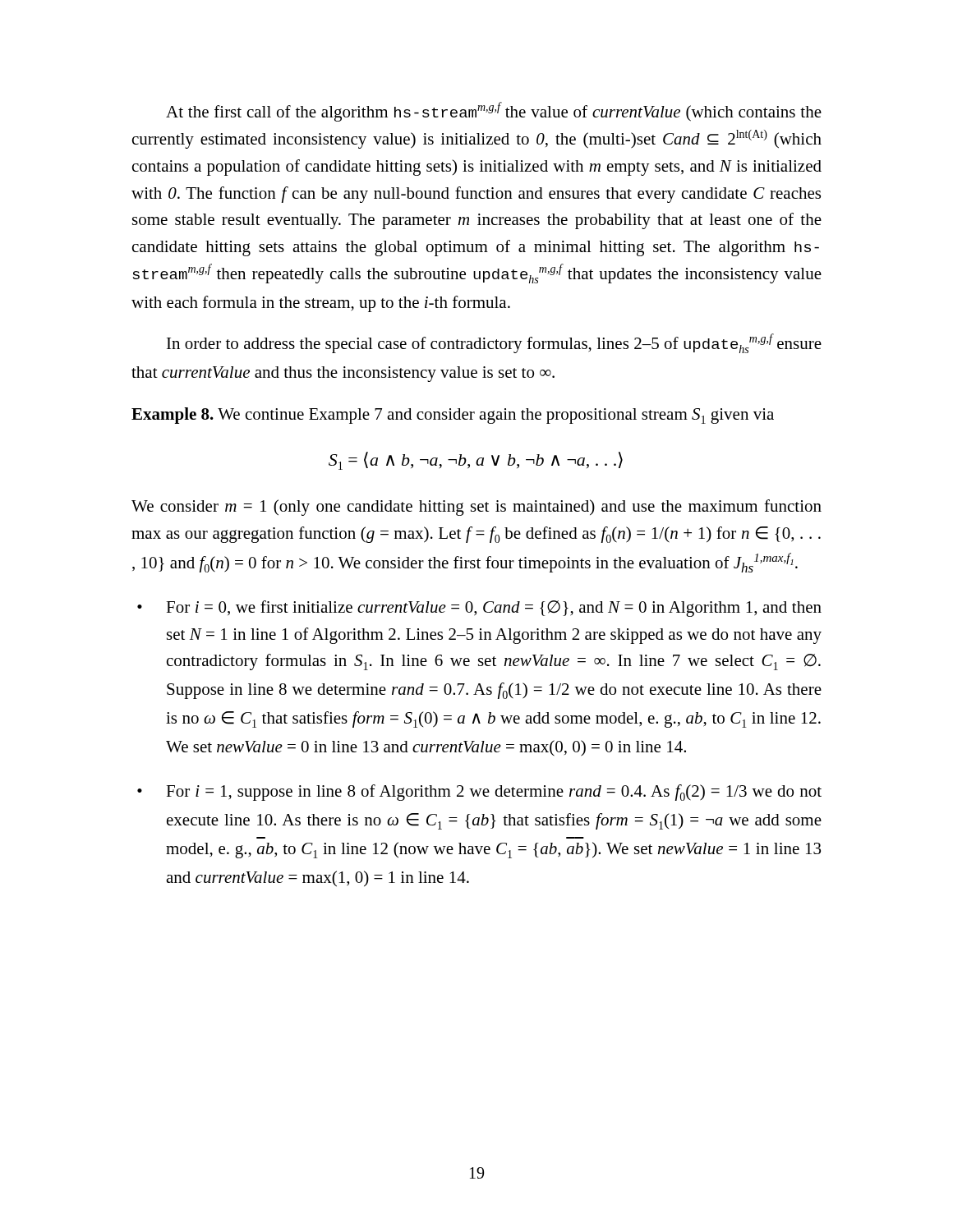Point to the region starting "Example 8. We continue Example 7 and consider"
Screen dimensions: 1232x953
pos(476,415)
